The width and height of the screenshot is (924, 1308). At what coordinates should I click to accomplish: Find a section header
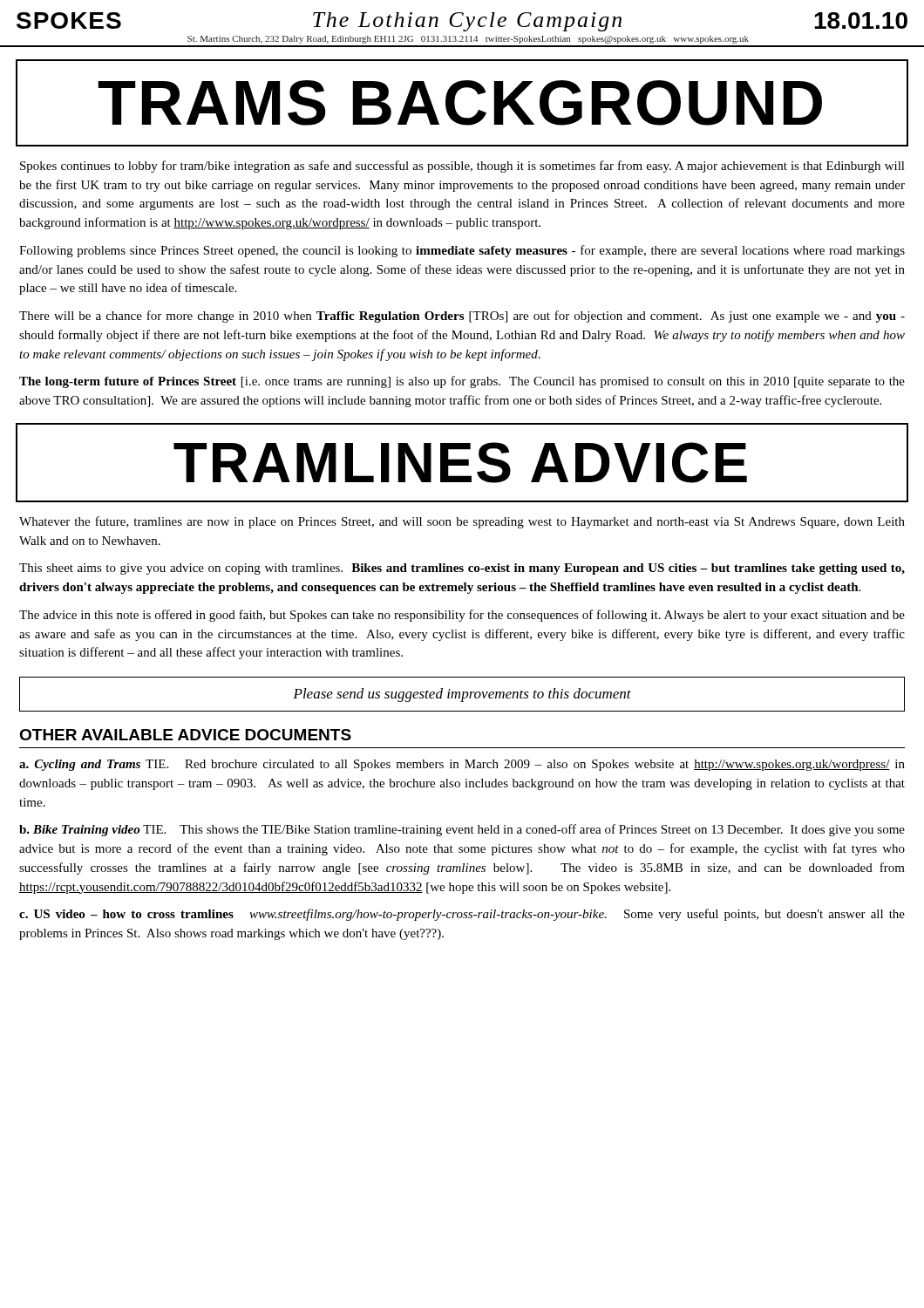(x=185, y=735)
